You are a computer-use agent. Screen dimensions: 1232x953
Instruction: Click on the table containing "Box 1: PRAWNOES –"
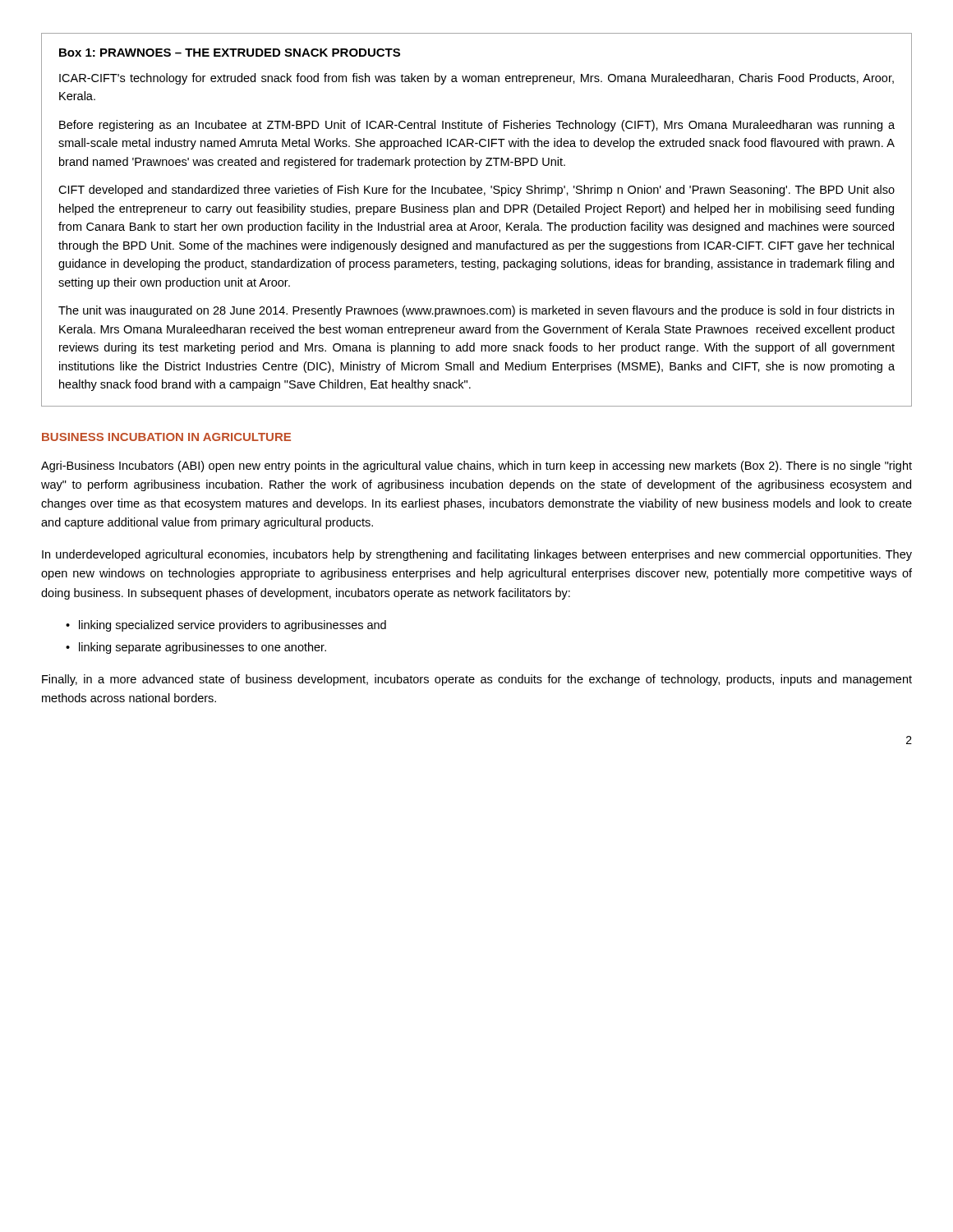coord(476,220)
